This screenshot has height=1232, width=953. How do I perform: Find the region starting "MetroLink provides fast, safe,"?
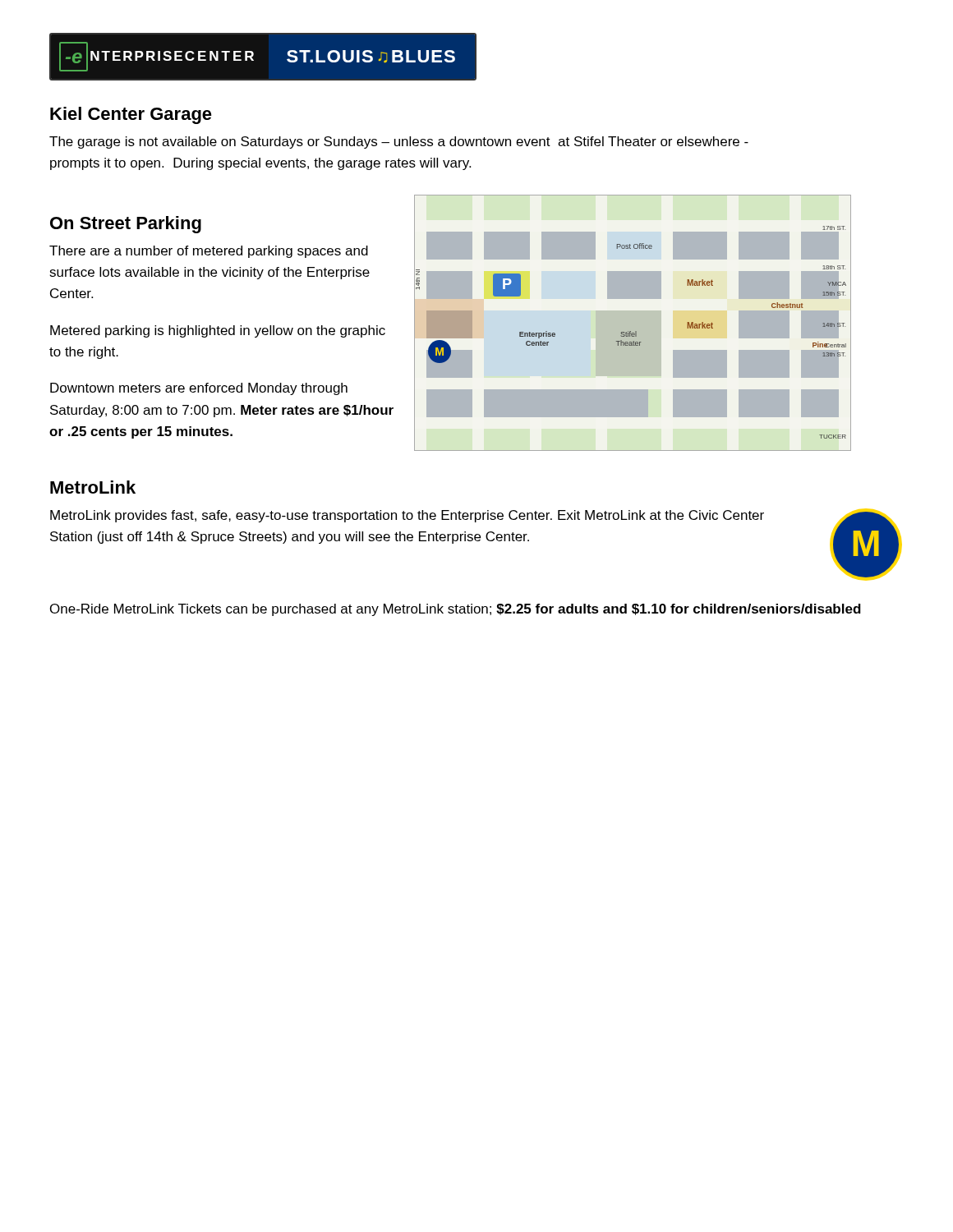pyautogui.click(x=407, y=526)
